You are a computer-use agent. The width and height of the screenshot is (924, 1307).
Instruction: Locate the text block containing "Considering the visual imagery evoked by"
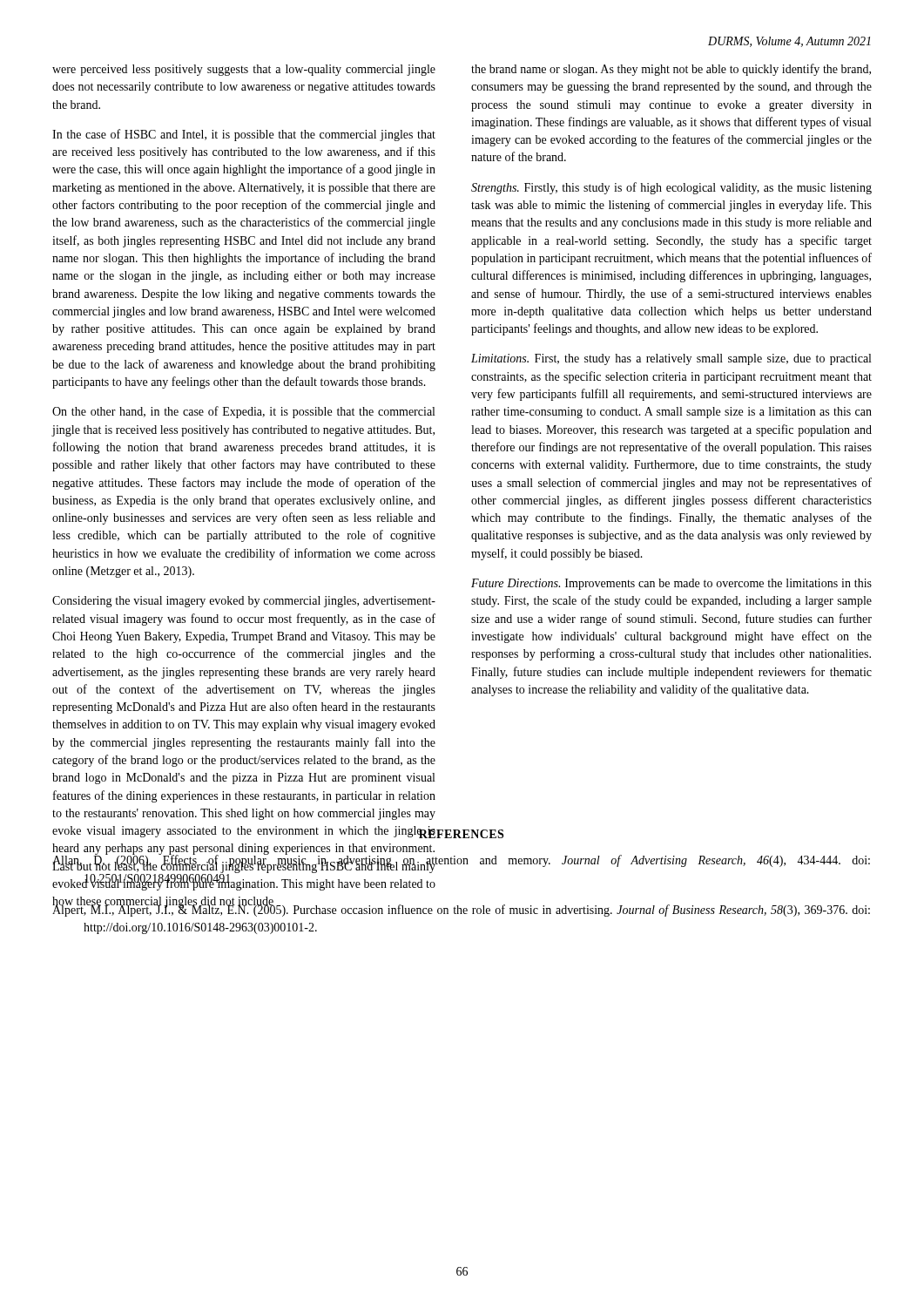tap(244, 751)
